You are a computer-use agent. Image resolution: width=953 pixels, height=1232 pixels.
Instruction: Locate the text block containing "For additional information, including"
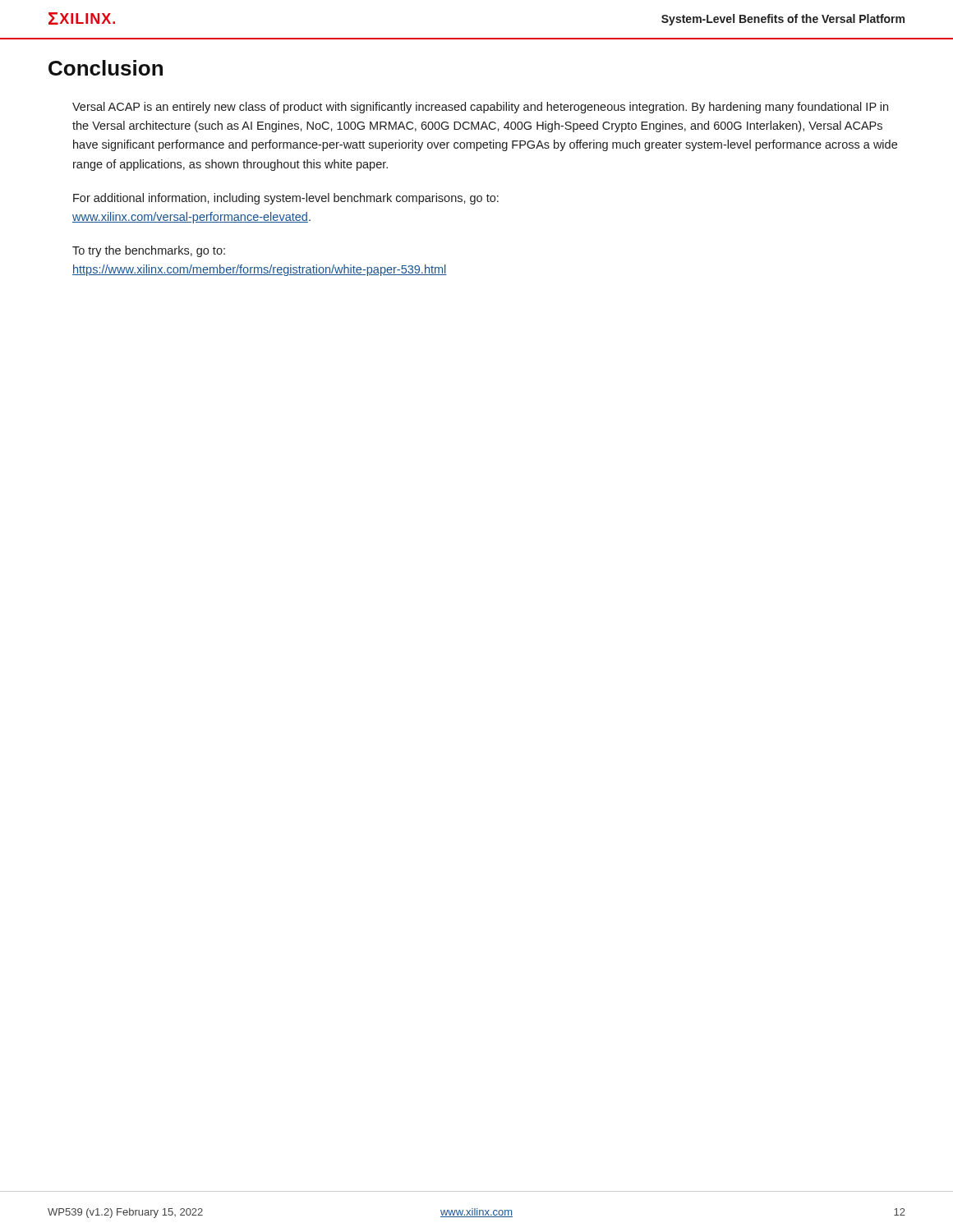pos(286,207)
